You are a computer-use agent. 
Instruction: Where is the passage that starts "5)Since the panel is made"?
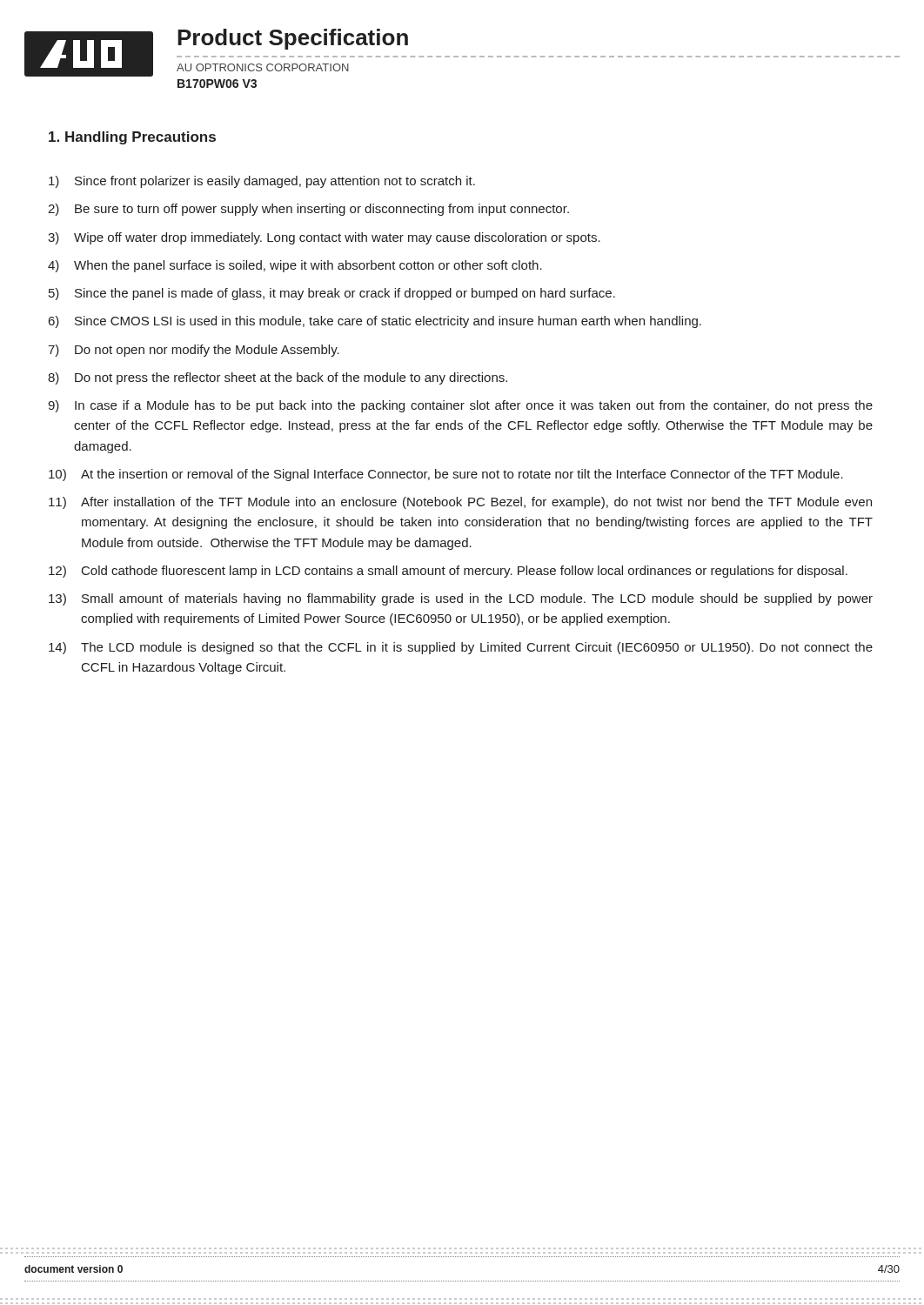click(x=460, y=293)
